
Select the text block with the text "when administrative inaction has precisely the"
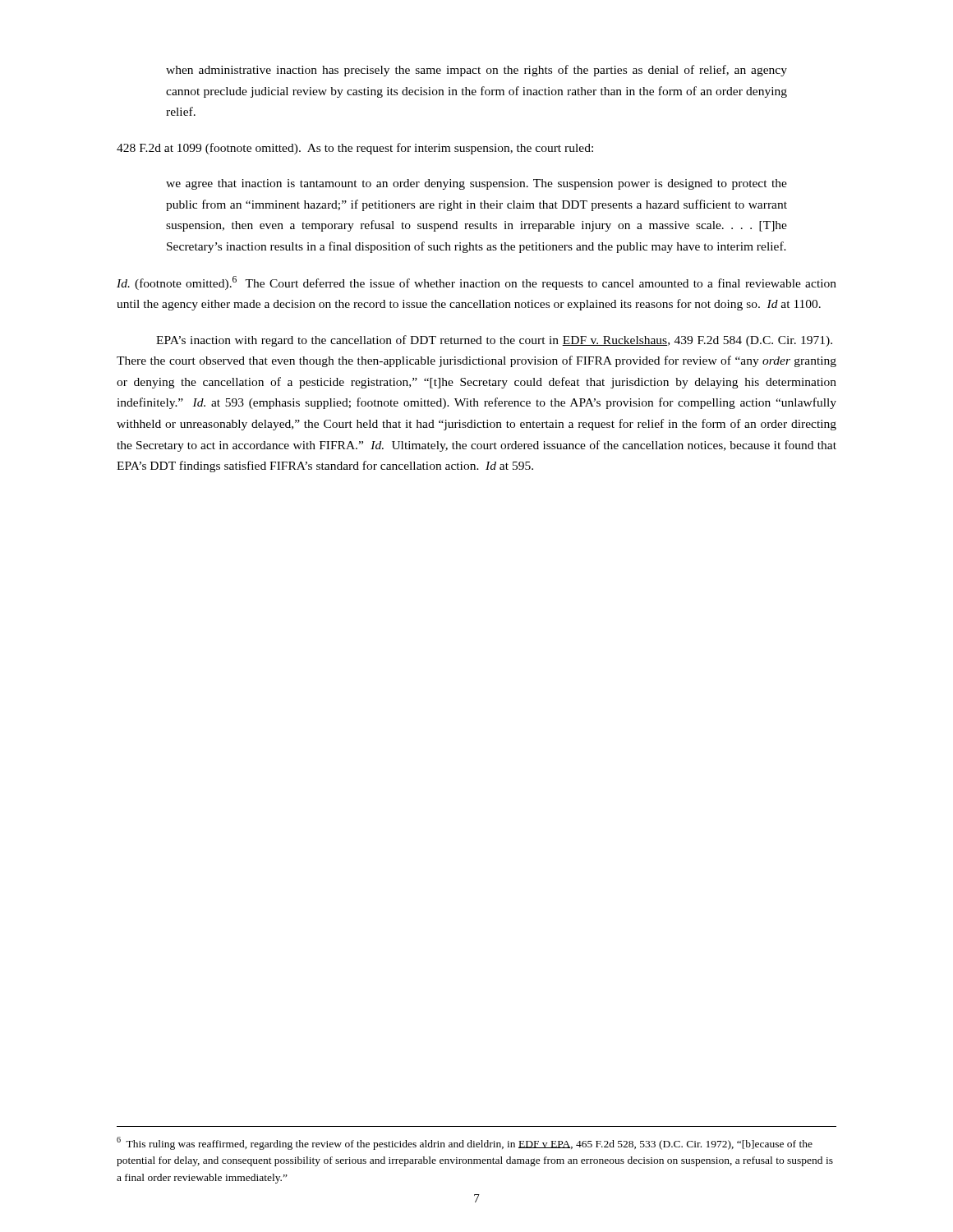point(476,91)
